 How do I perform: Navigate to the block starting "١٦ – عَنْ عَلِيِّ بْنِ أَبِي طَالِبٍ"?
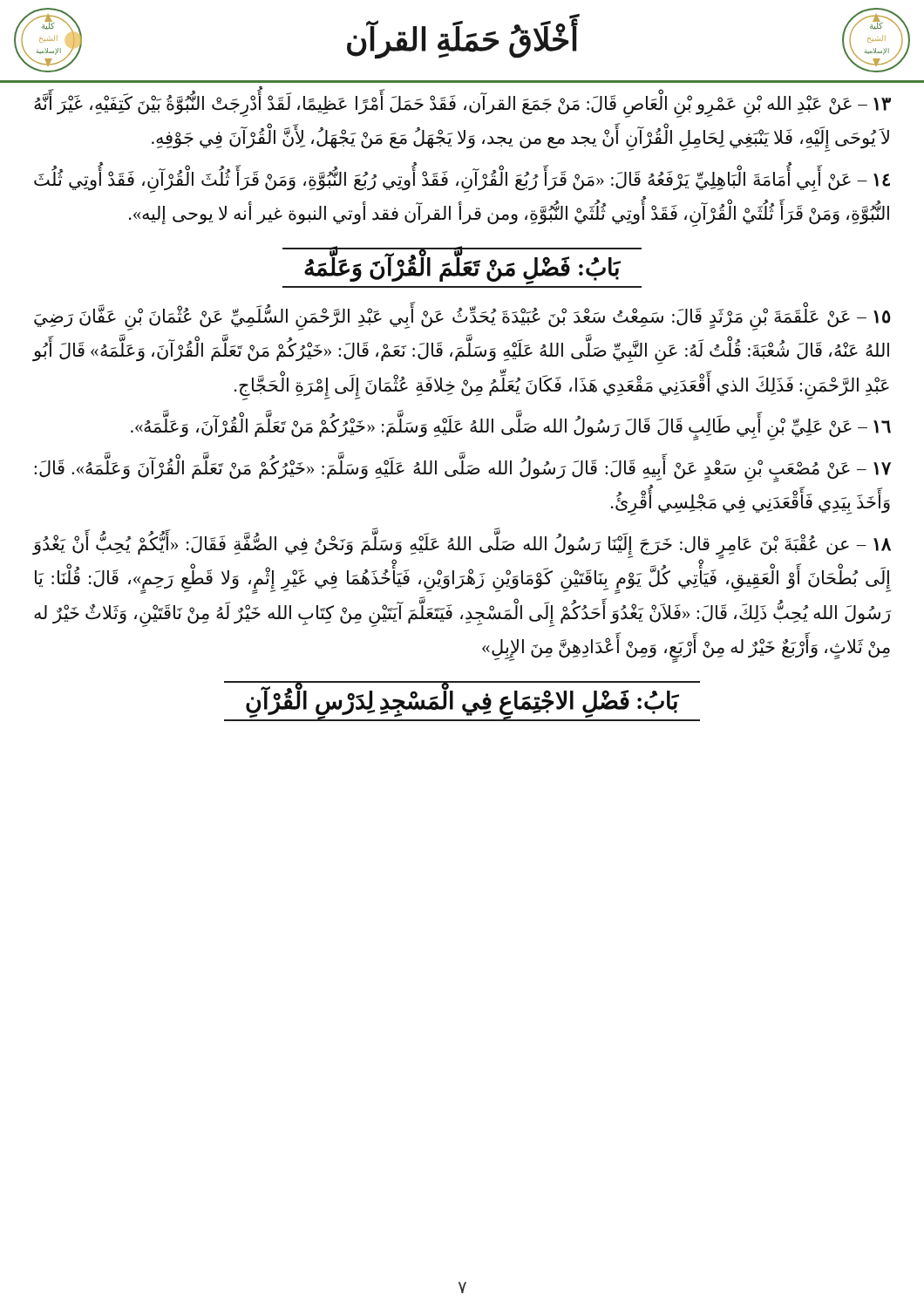point(510,427)
